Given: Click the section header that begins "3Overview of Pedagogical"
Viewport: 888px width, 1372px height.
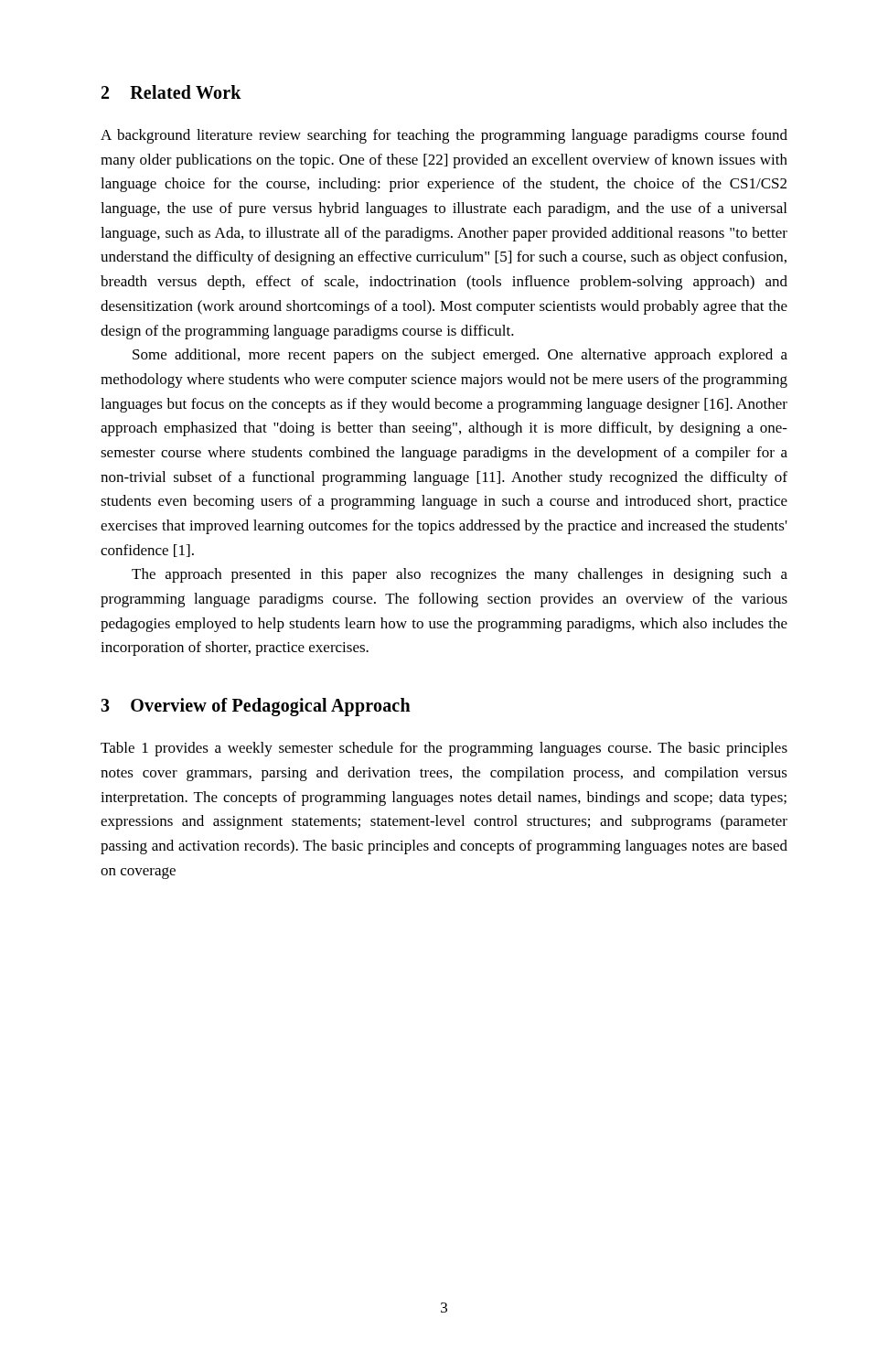Looking at the screenshot, I should [x=256, y=705].
